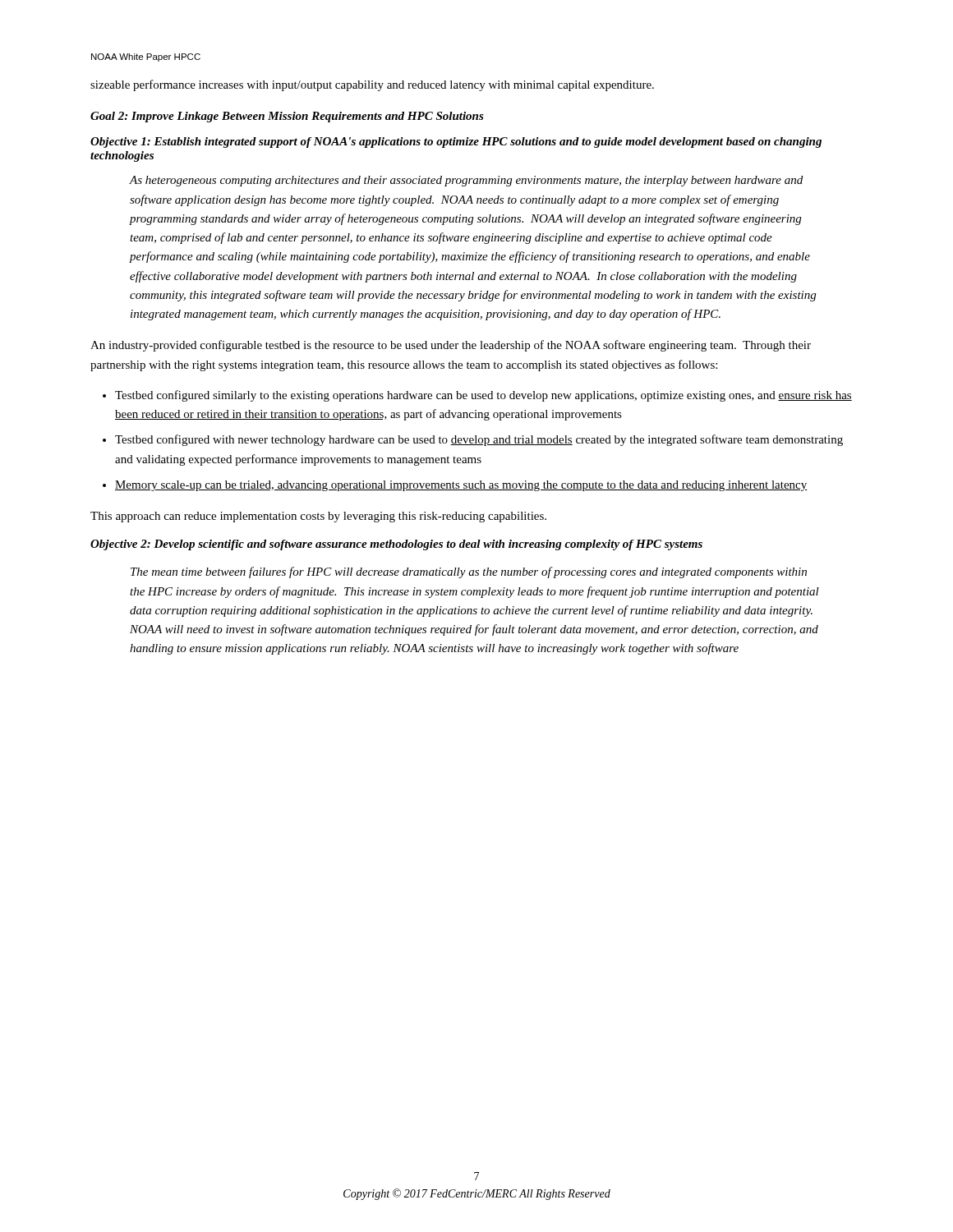Image resolution: width=953 pixels, height=1232 pixels.
Task: Find the section header on this page that starts "Objective 2: Develop scientific and software"
Action: click(476, 544)
